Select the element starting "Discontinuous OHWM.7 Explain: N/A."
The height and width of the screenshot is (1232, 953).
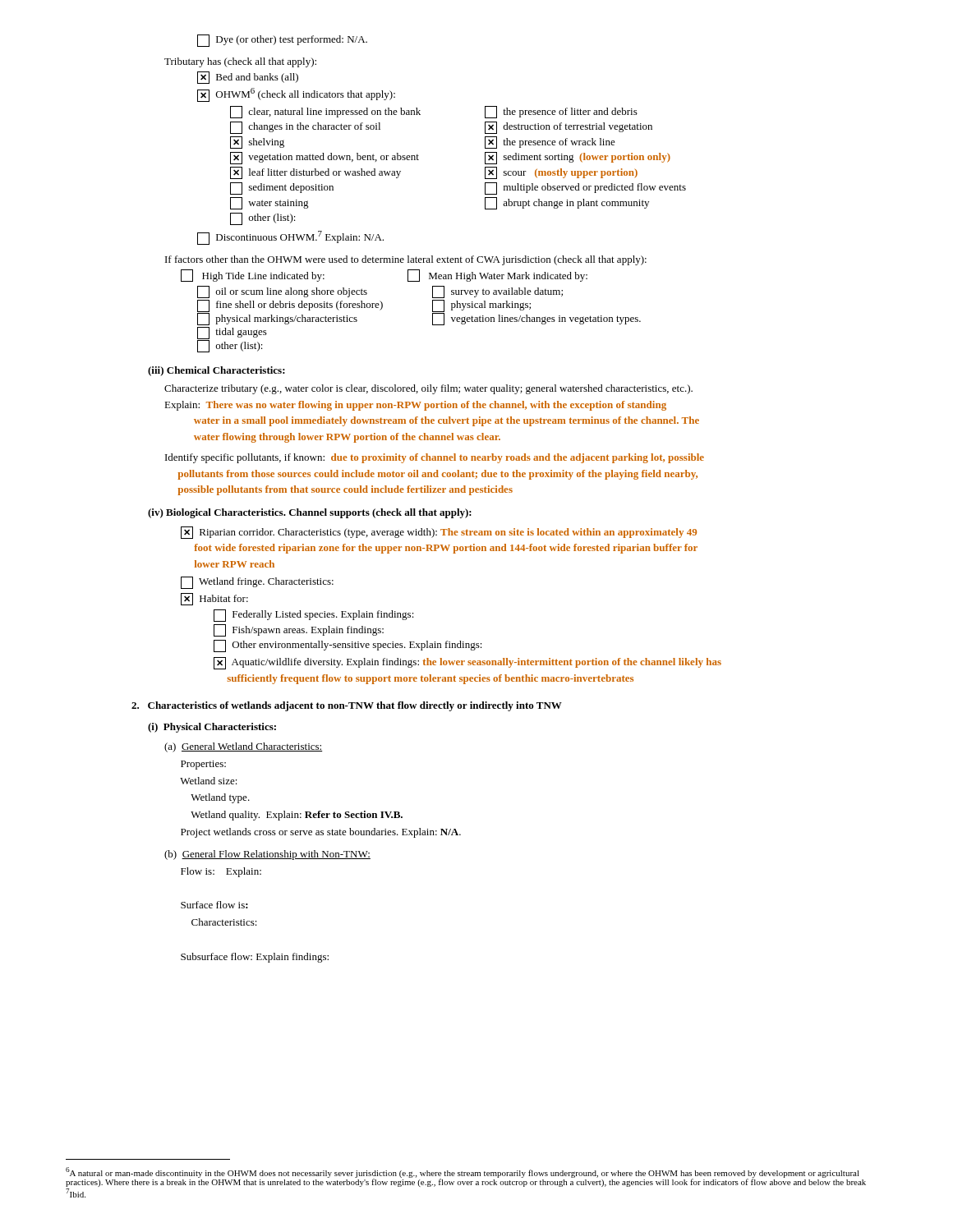(291, 236)
